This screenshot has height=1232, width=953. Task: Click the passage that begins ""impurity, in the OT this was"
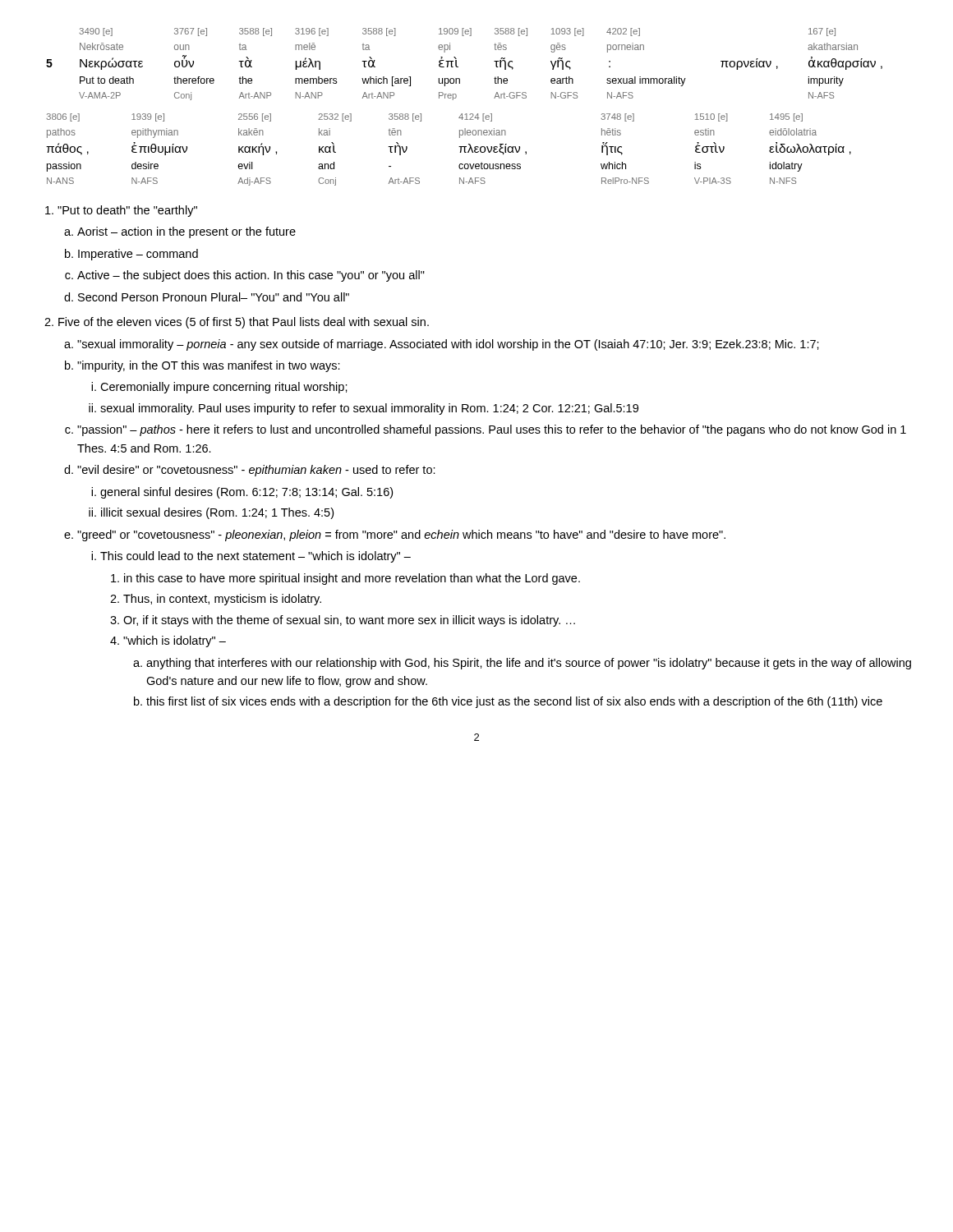pyautogui.click(x=209, y=366)
